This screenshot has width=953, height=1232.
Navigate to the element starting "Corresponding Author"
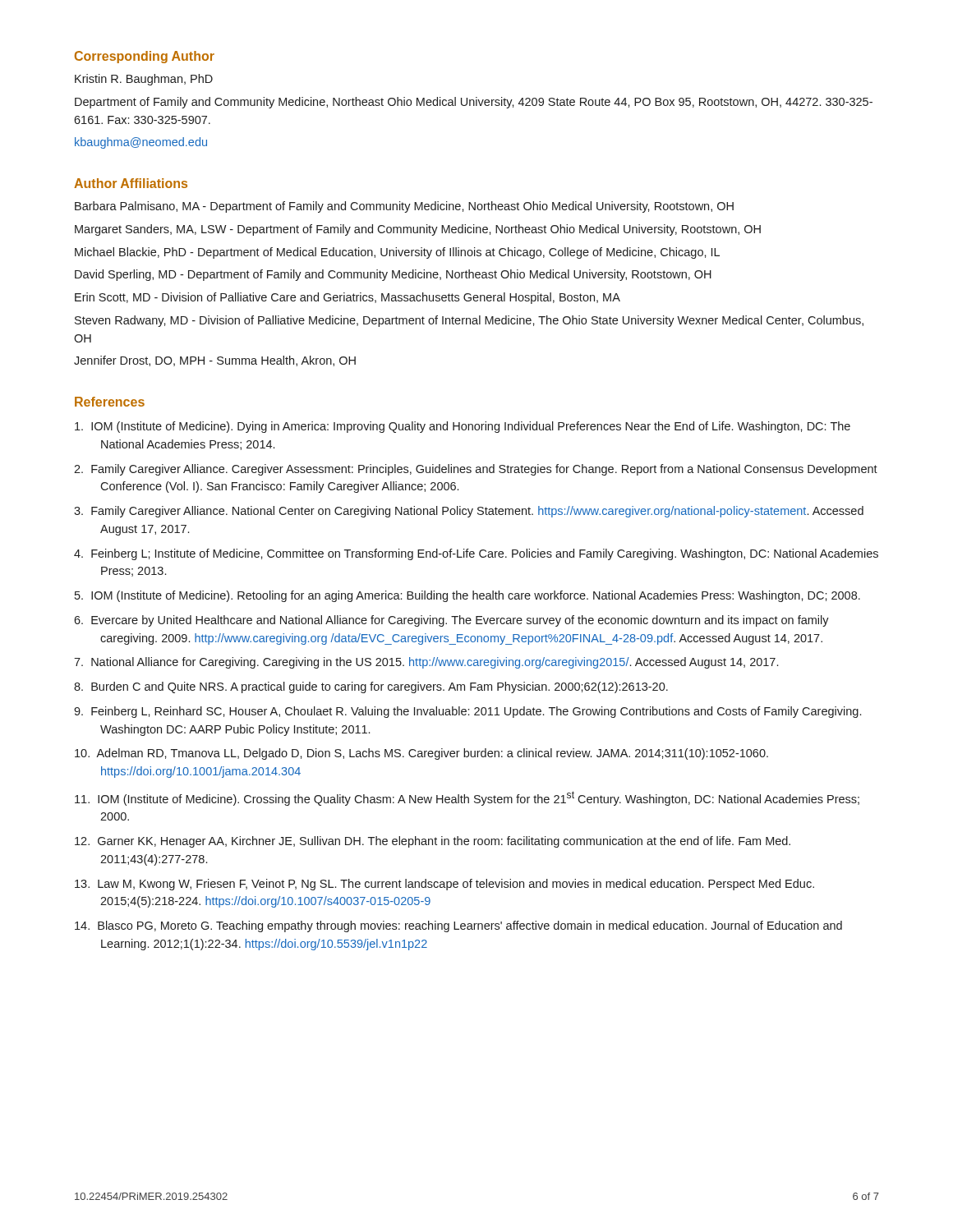click(144, 56)
